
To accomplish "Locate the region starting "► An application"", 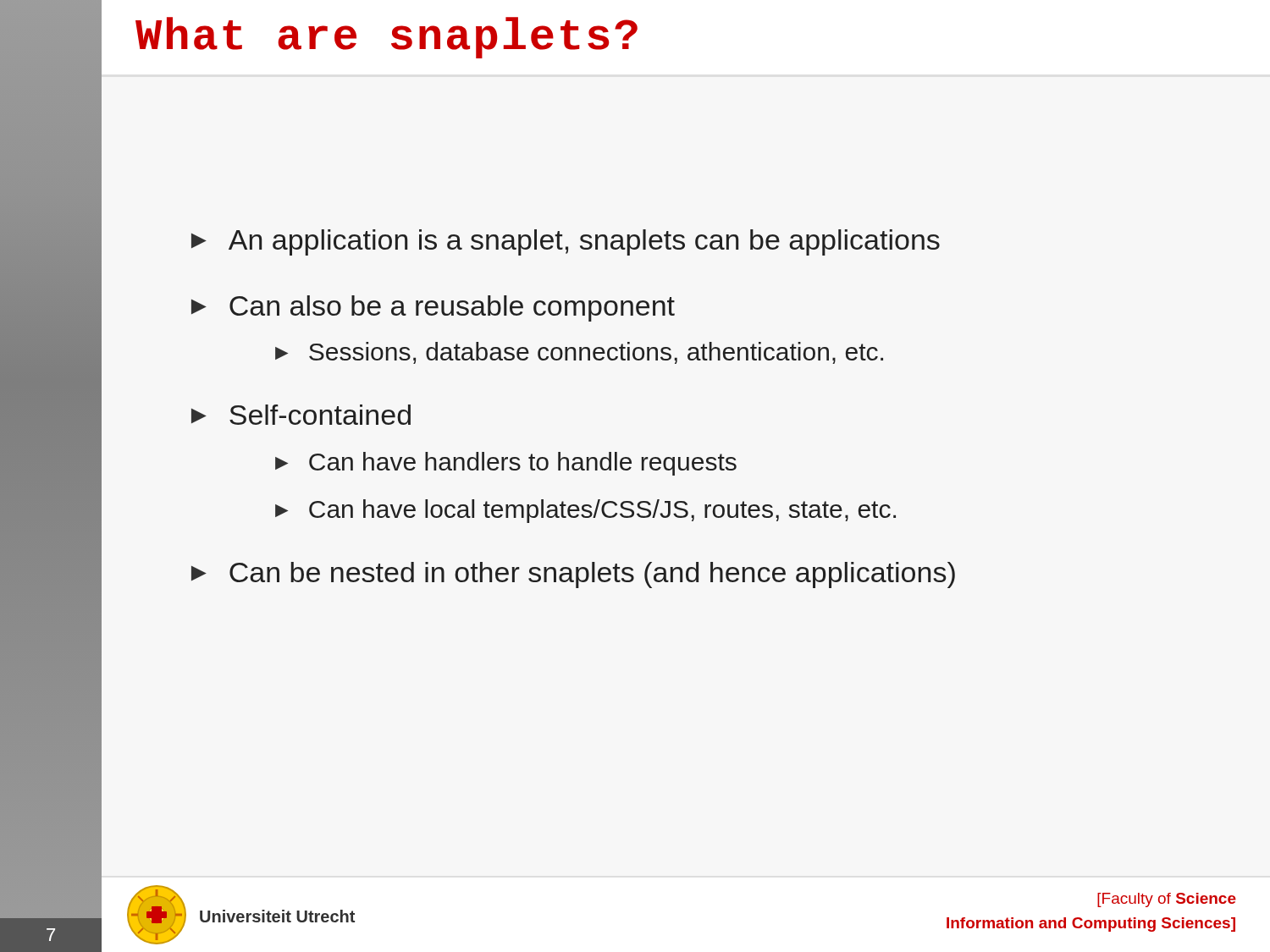I will point(563,240).
